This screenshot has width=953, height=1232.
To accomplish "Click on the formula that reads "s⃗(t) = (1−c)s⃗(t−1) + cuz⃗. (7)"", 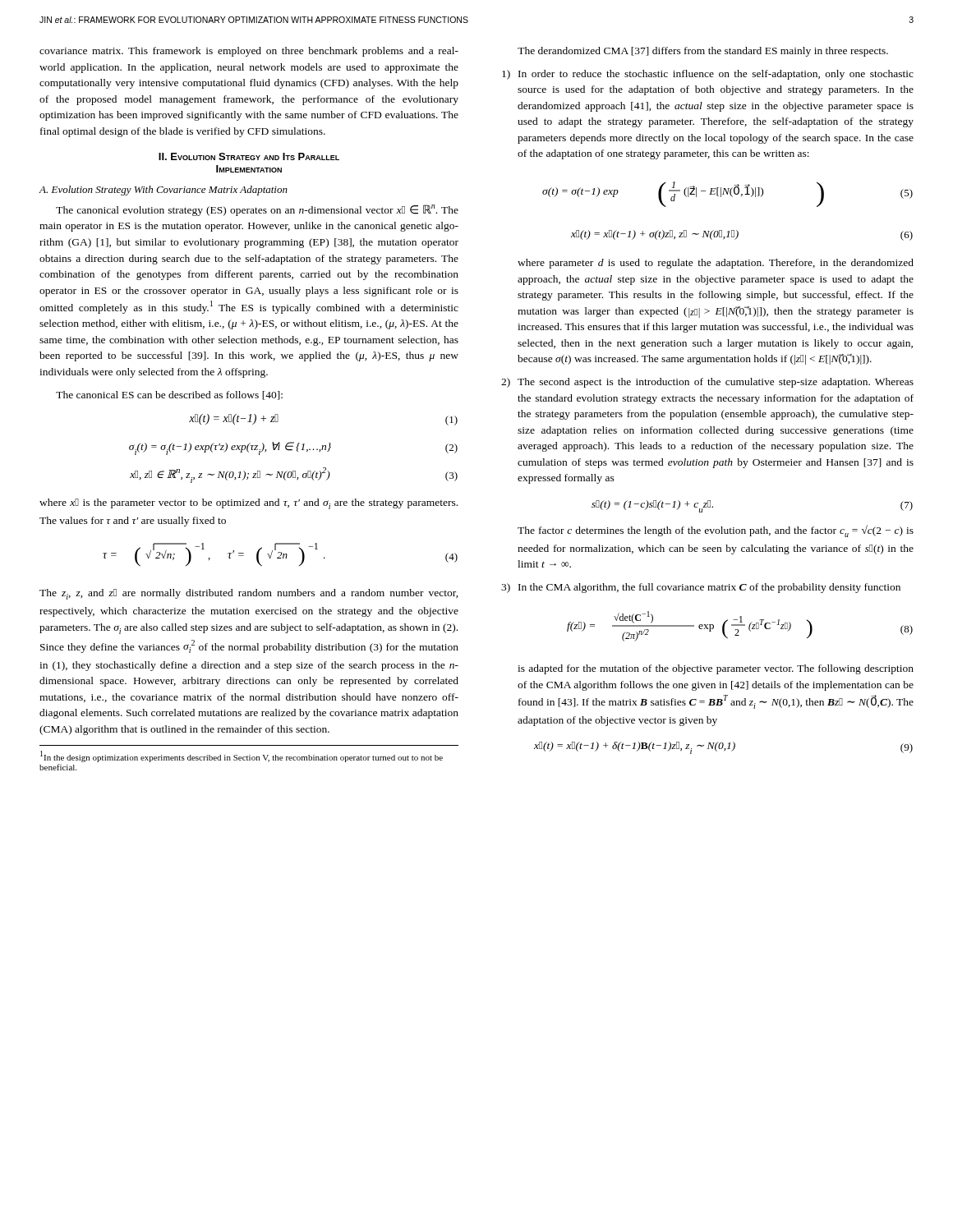I will 716,506.
